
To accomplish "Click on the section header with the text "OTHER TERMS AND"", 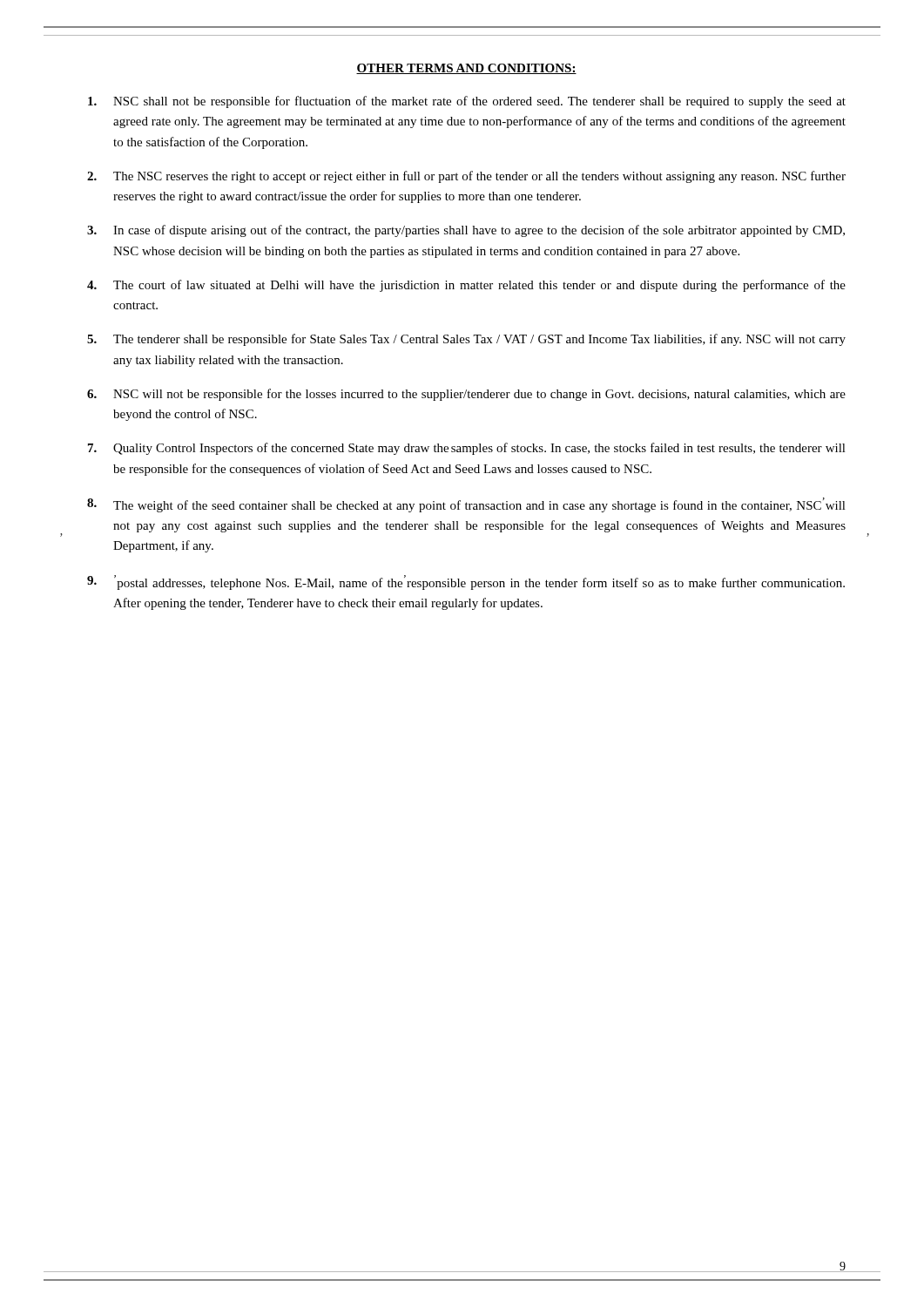I will pyautogui.click(x=466, y=68).
